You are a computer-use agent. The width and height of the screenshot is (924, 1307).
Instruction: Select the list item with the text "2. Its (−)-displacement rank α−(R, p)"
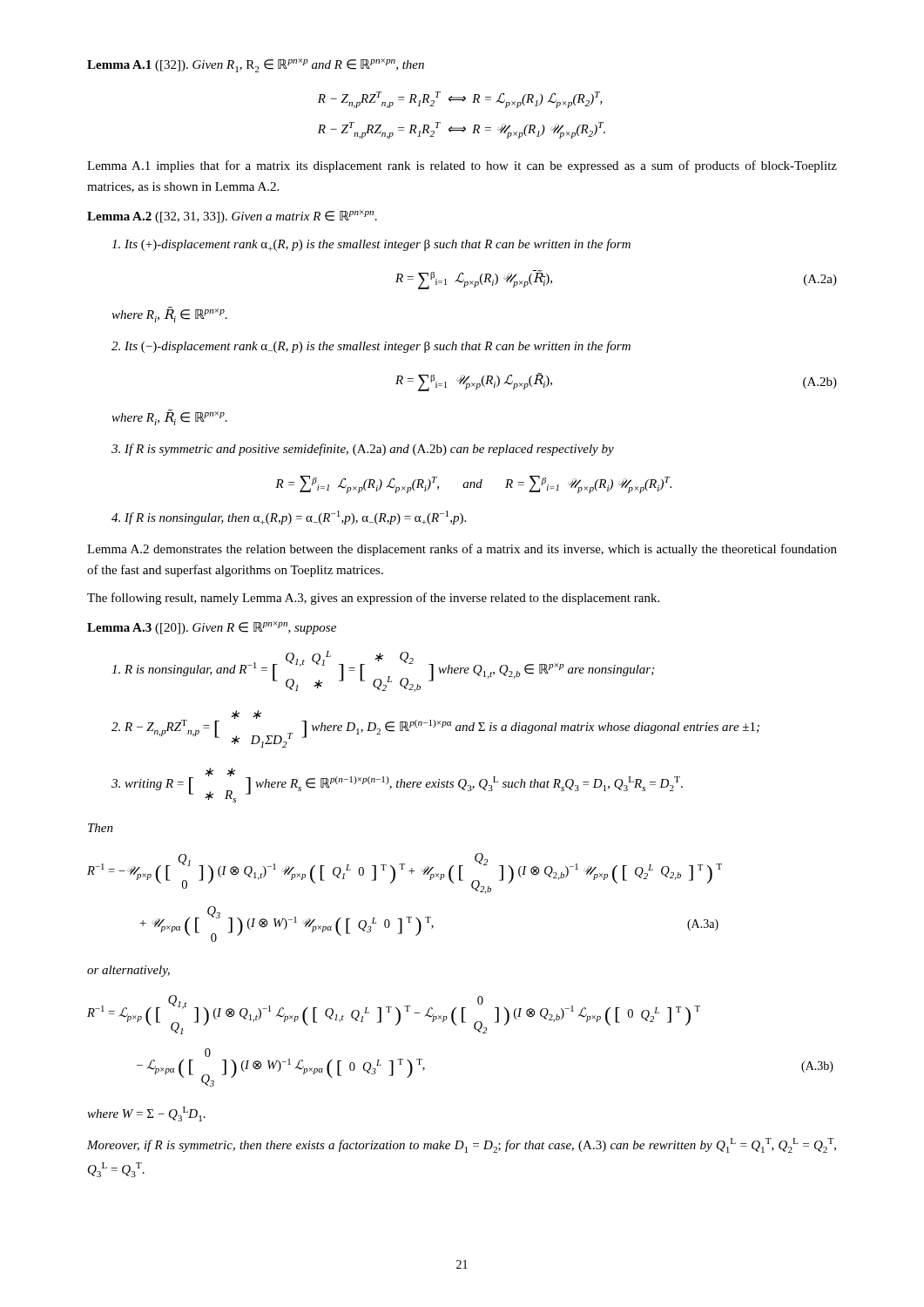click(x=474, y=382)
